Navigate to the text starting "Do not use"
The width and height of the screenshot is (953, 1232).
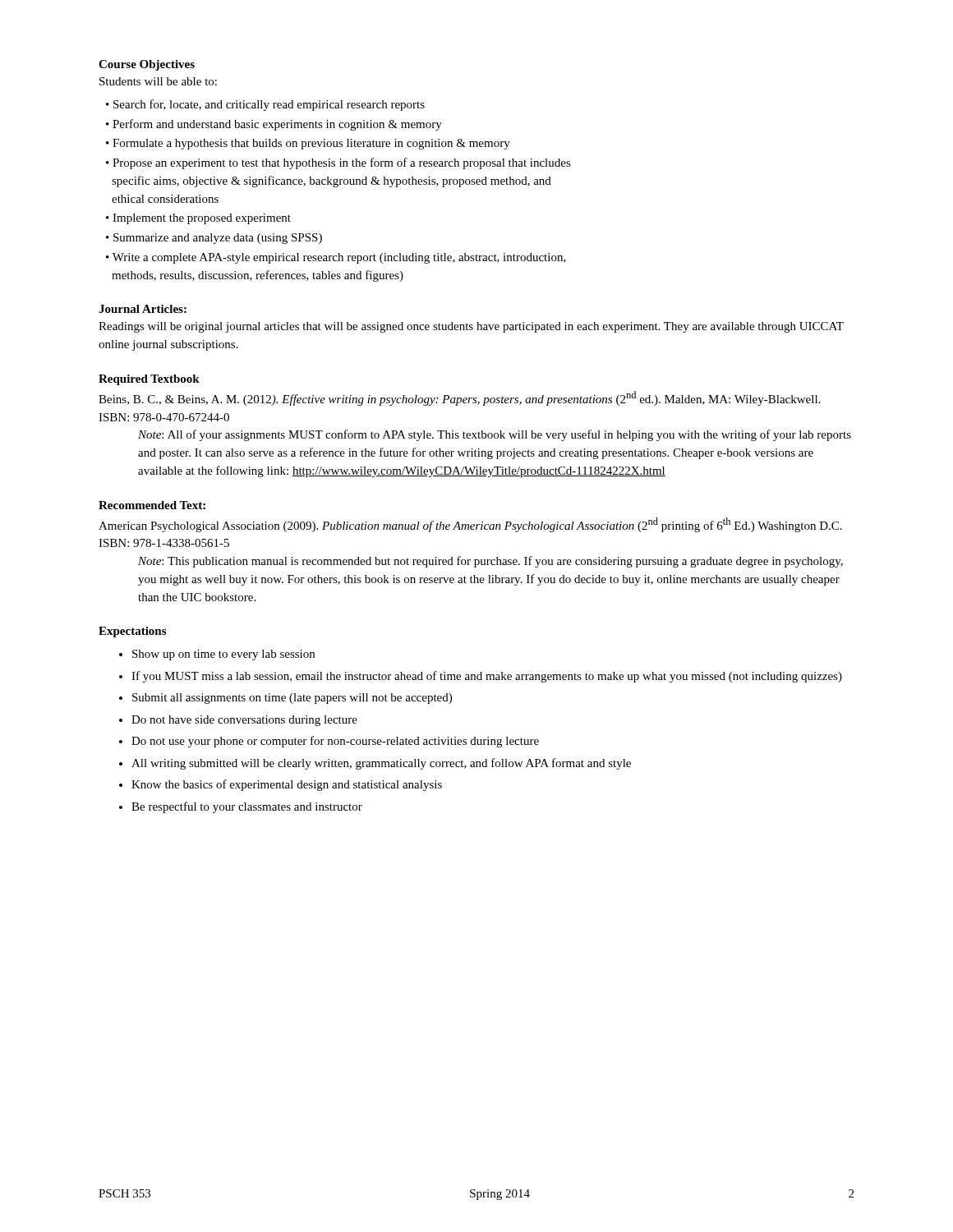tap(493, 741)
